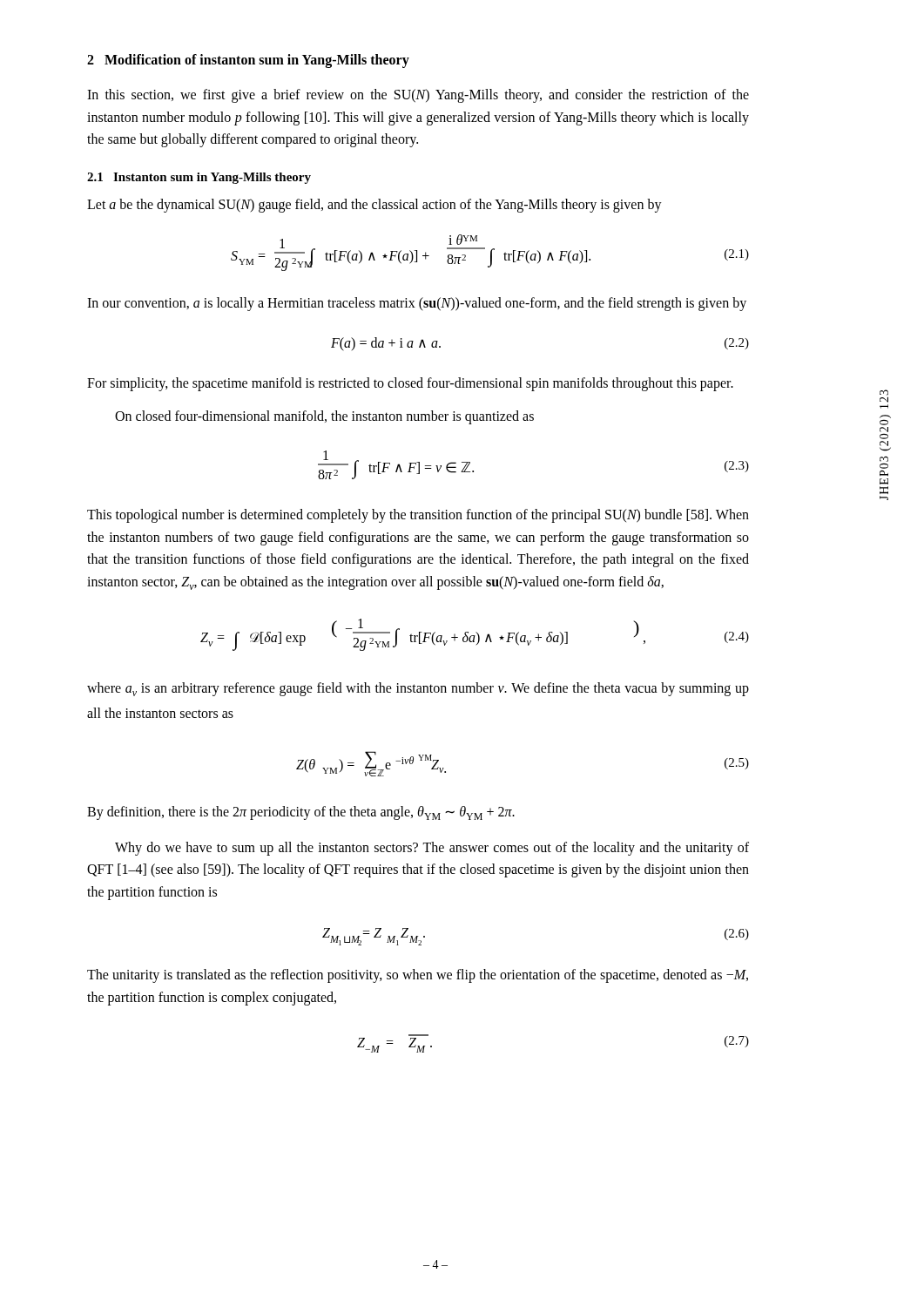Navigate to the text starting "Let a be the"
Screen dimensions: 1307x924
[x=418, y=204]
